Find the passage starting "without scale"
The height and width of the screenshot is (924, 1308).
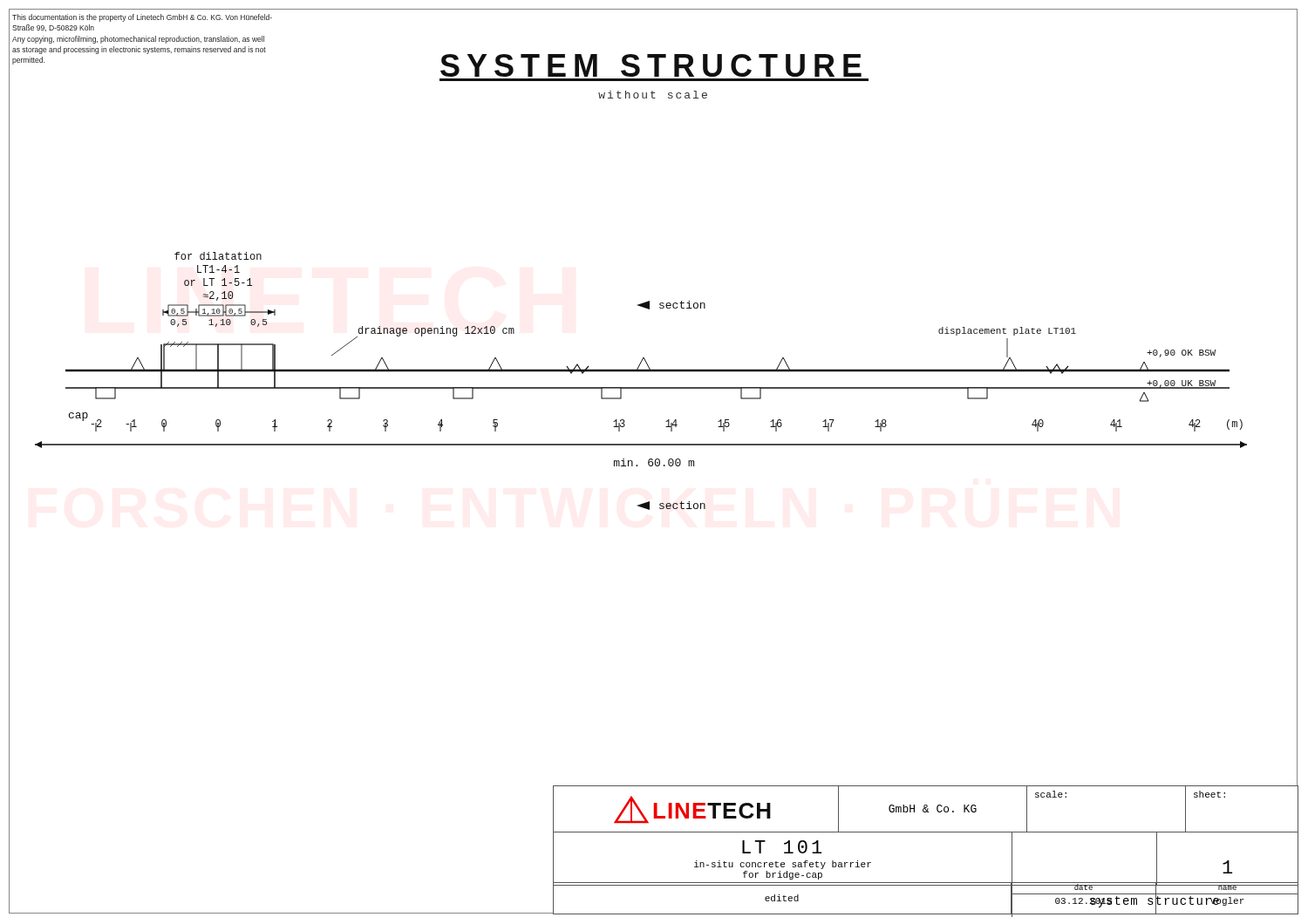coord(654,95)
